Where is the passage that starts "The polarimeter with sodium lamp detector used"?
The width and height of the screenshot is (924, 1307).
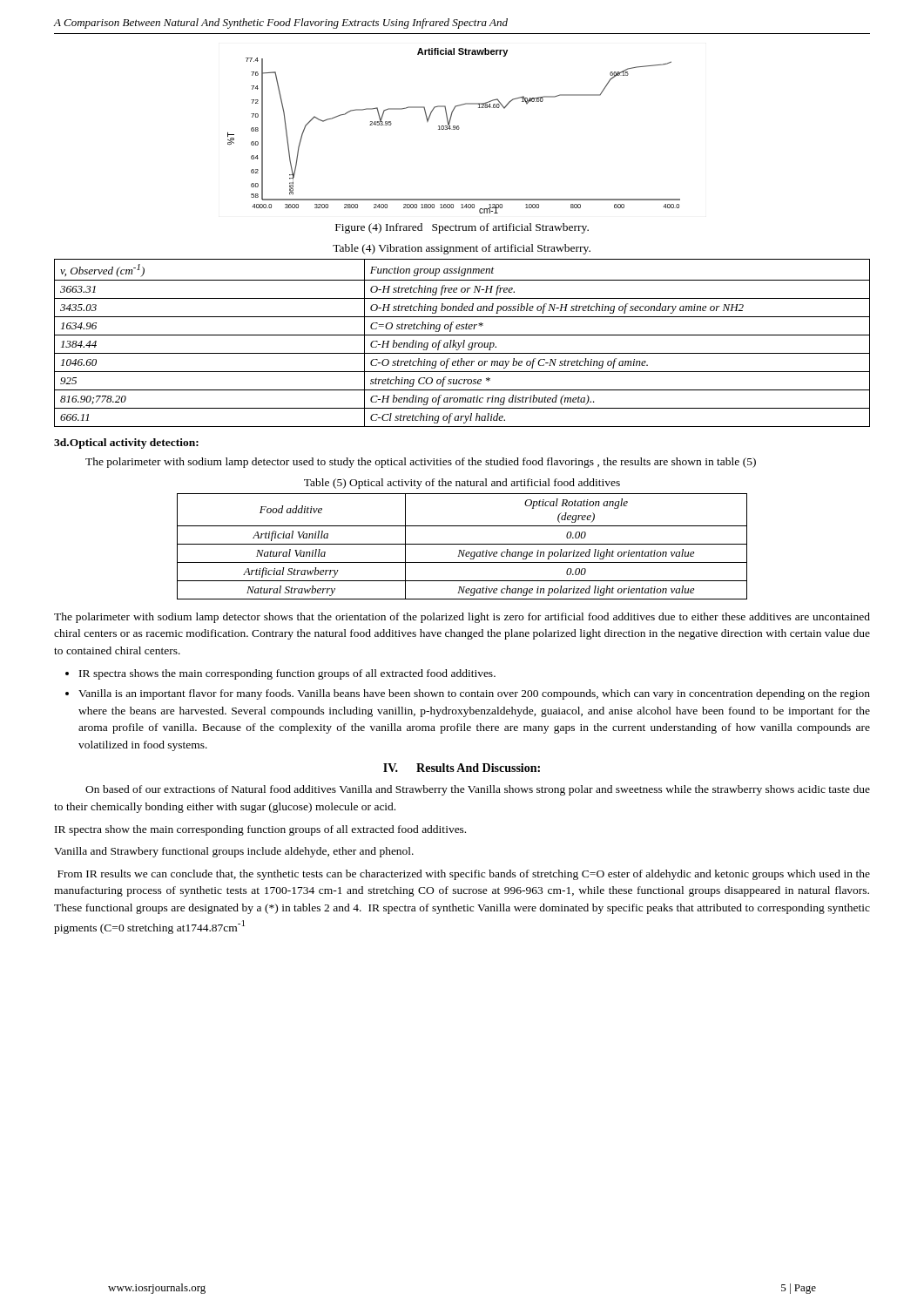tap(421, 462)
